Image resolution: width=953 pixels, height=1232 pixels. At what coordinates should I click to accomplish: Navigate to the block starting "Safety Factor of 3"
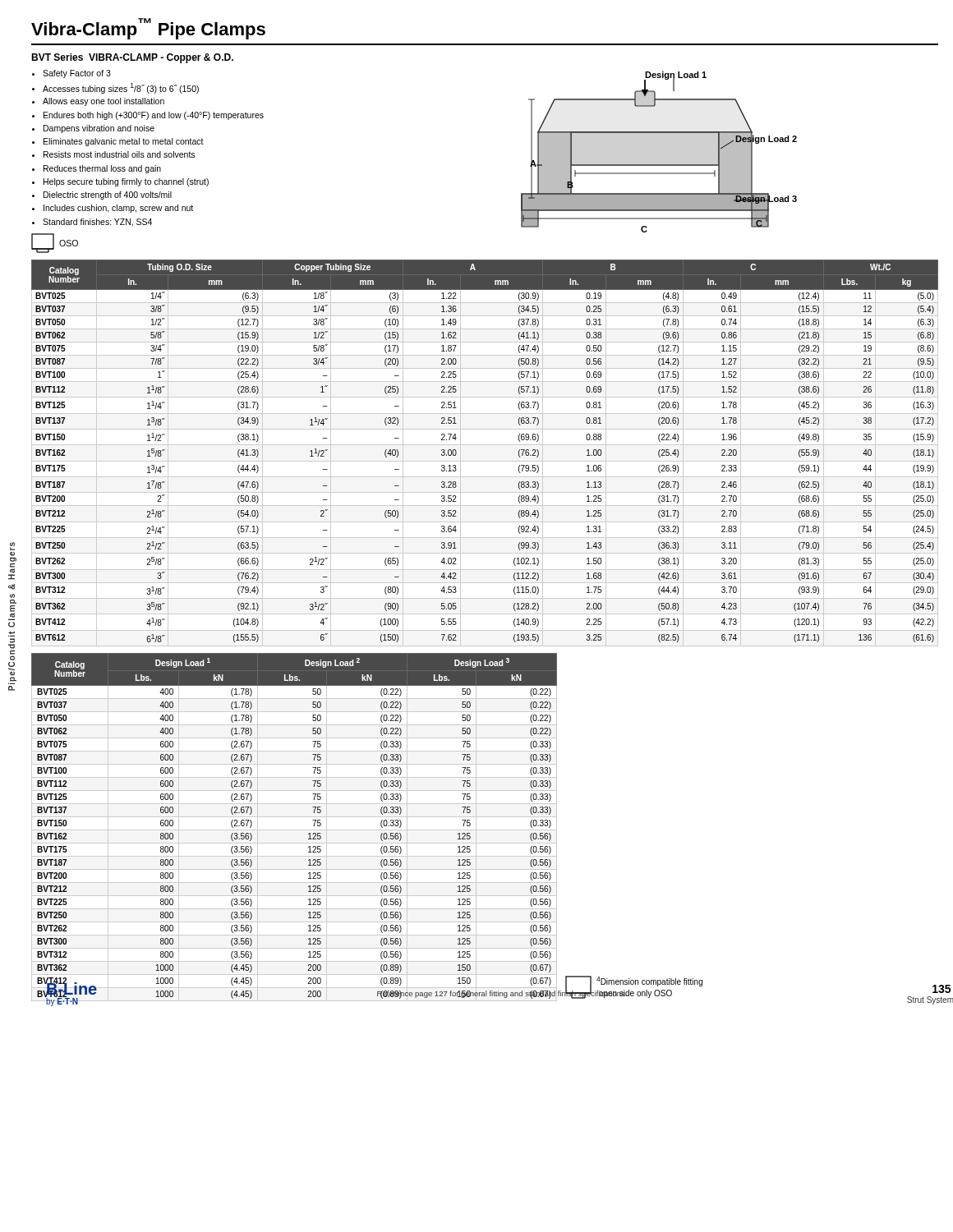(77, 73)
